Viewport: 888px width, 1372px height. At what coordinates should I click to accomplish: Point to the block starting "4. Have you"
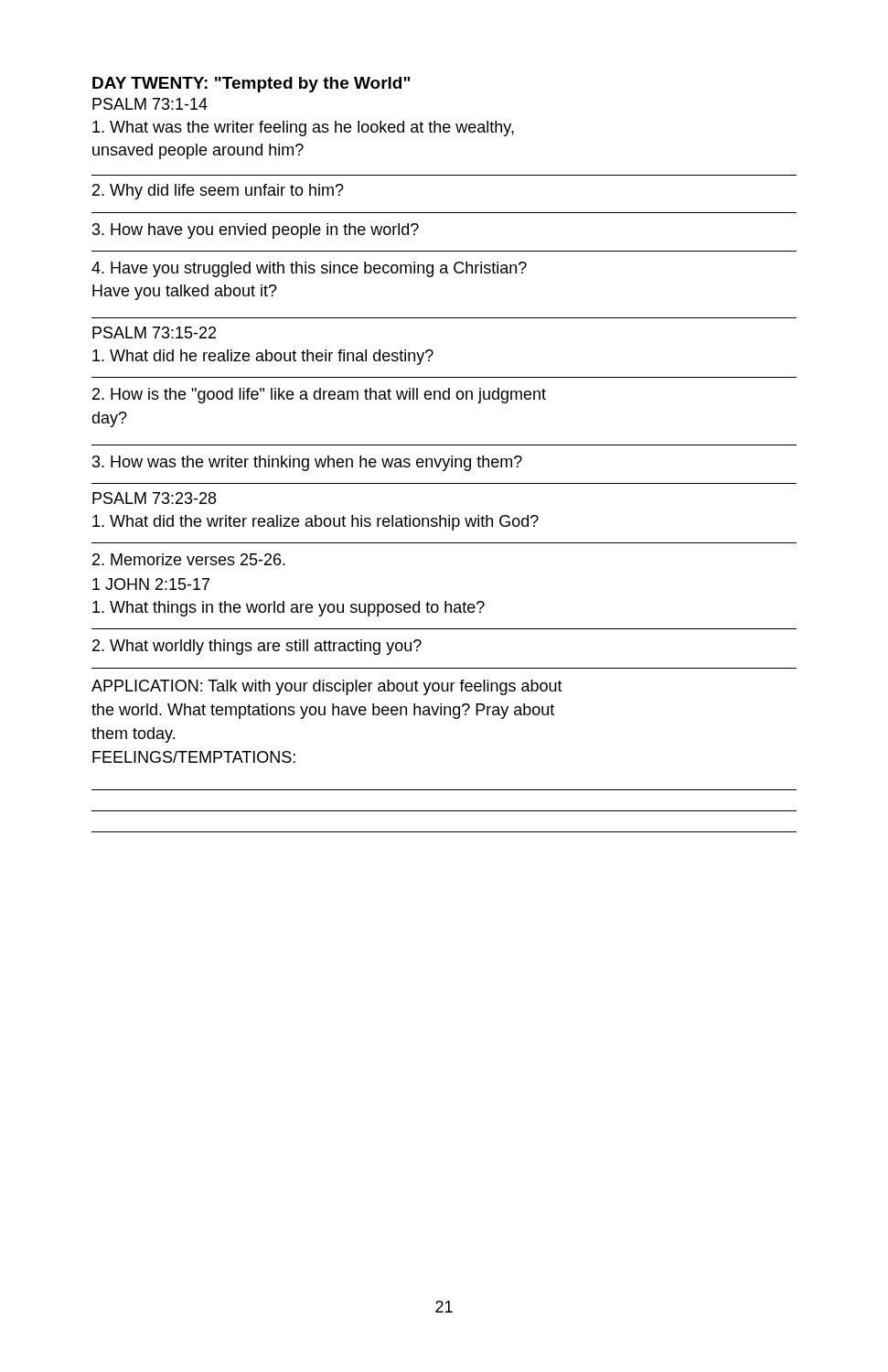tap(309, 279)
